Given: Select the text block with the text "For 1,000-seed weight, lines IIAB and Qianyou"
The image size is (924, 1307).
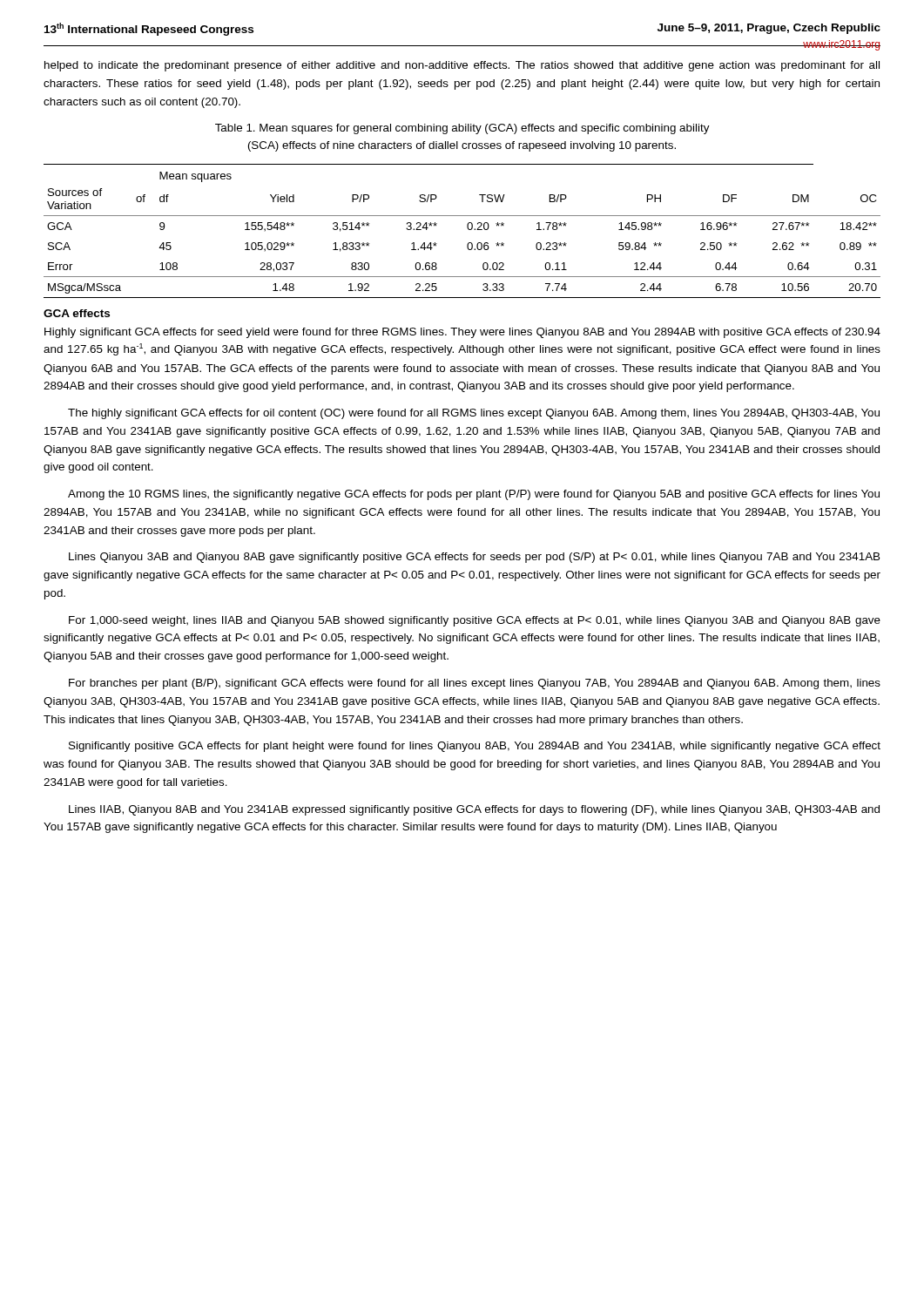Looking at the screenshot, I should (462, 638).
